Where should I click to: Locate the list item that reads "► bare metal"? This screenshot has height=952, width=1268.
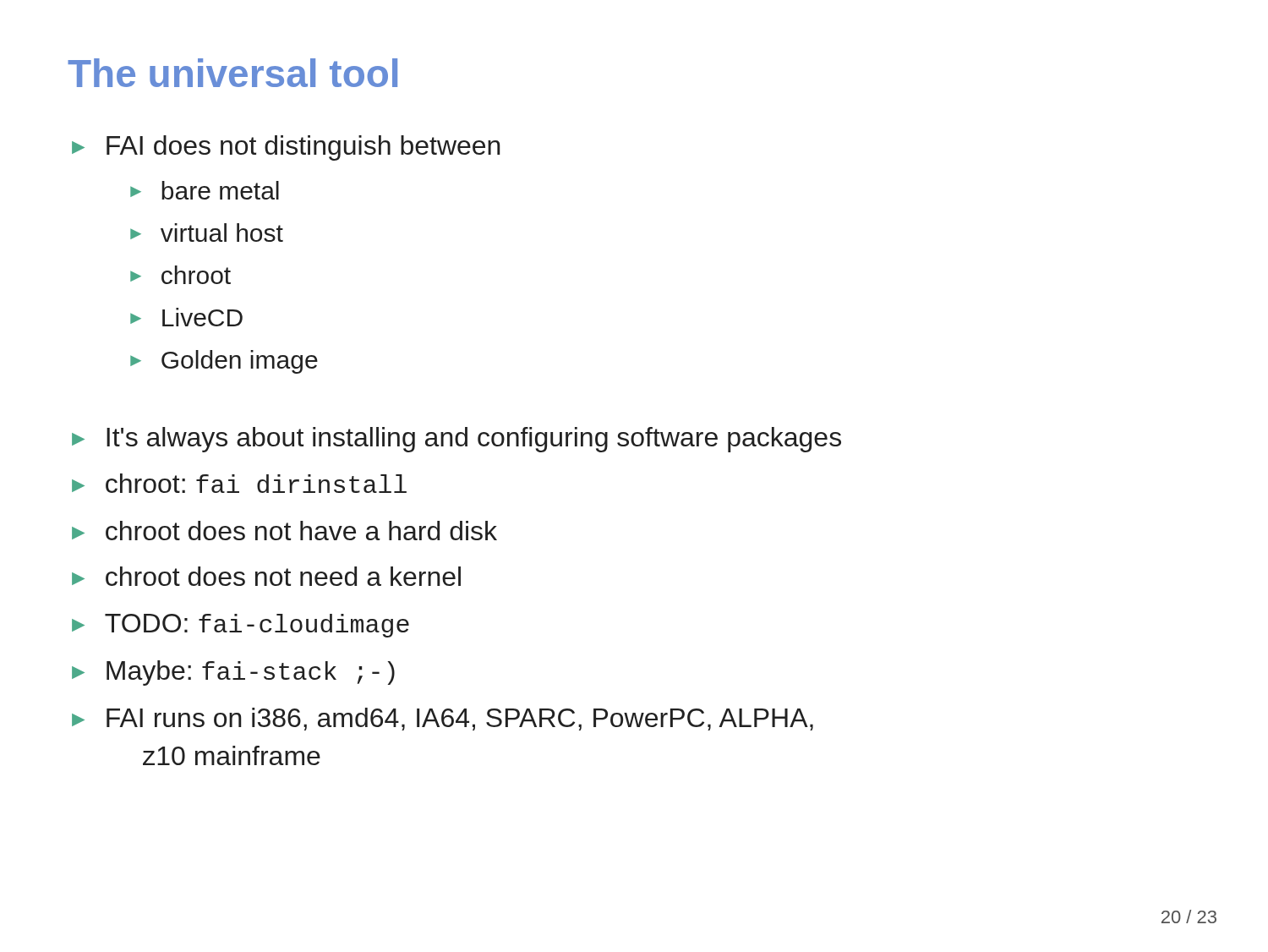pos(204,191)
